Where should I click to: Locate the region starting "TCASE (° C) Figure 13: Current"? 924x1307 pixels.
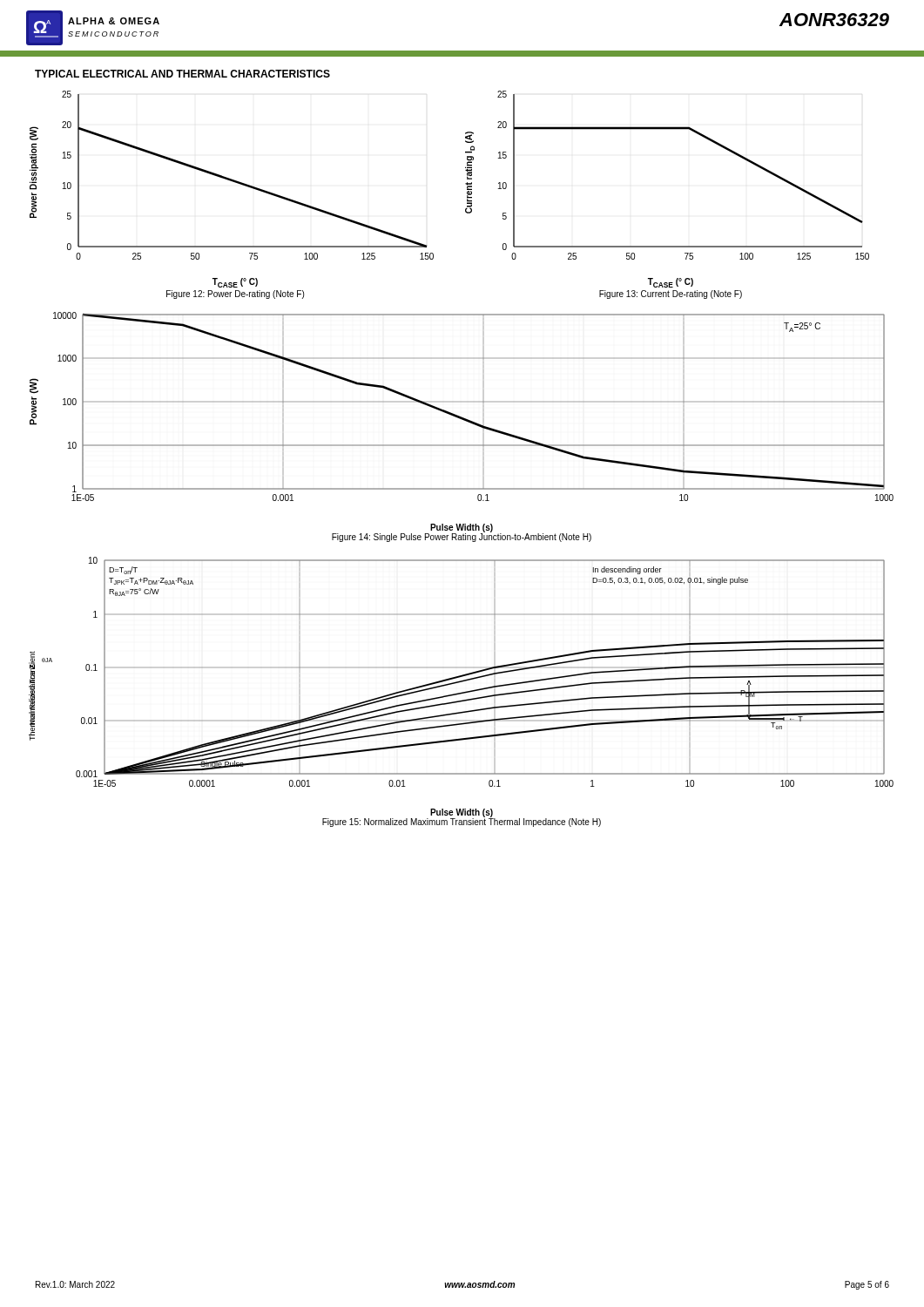(671, 288)
